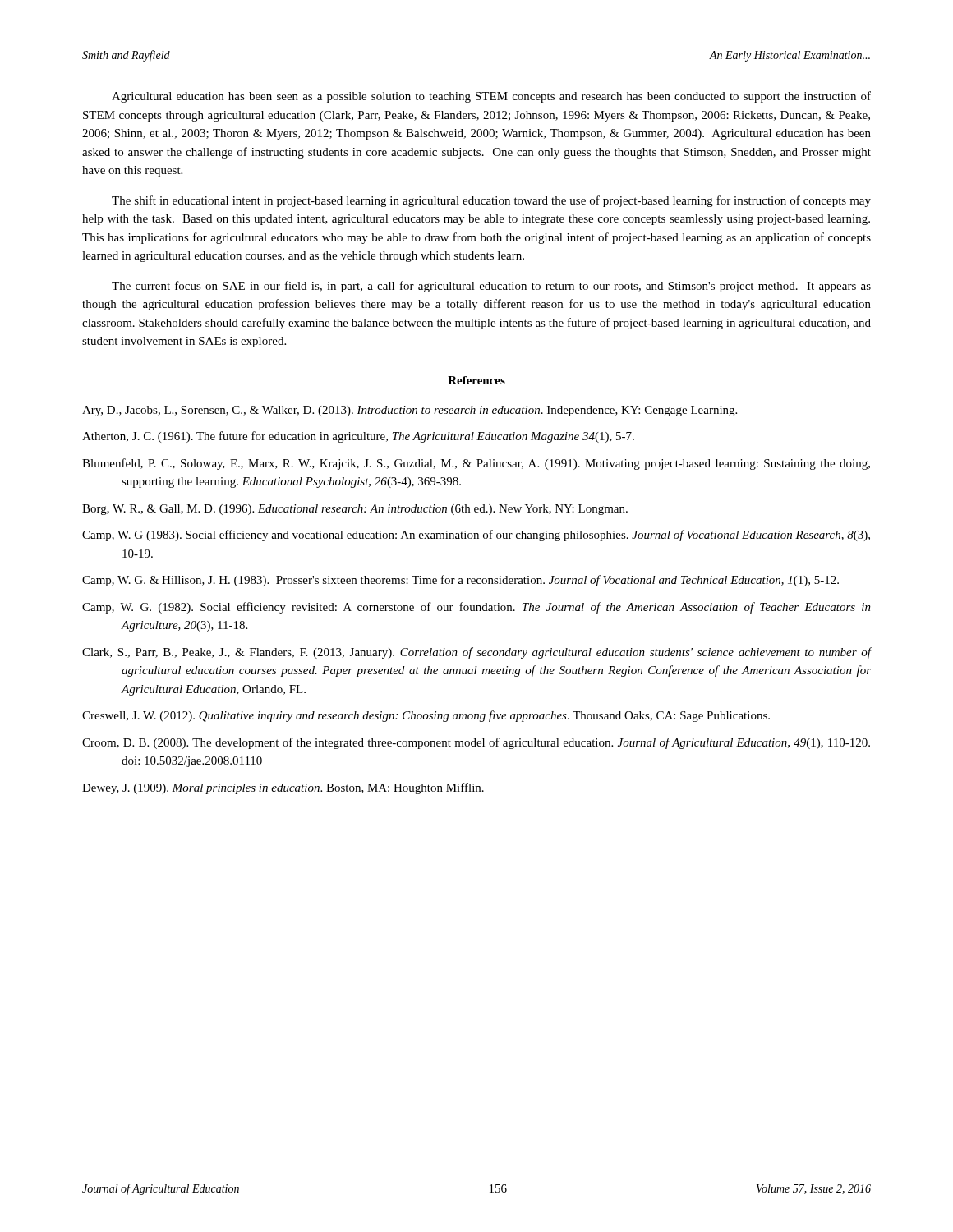Locate the text starting "Atherton, J. C. (1961)."
Screen dimensions: 1232x953
pyautogui.click(x=358, y=436)
